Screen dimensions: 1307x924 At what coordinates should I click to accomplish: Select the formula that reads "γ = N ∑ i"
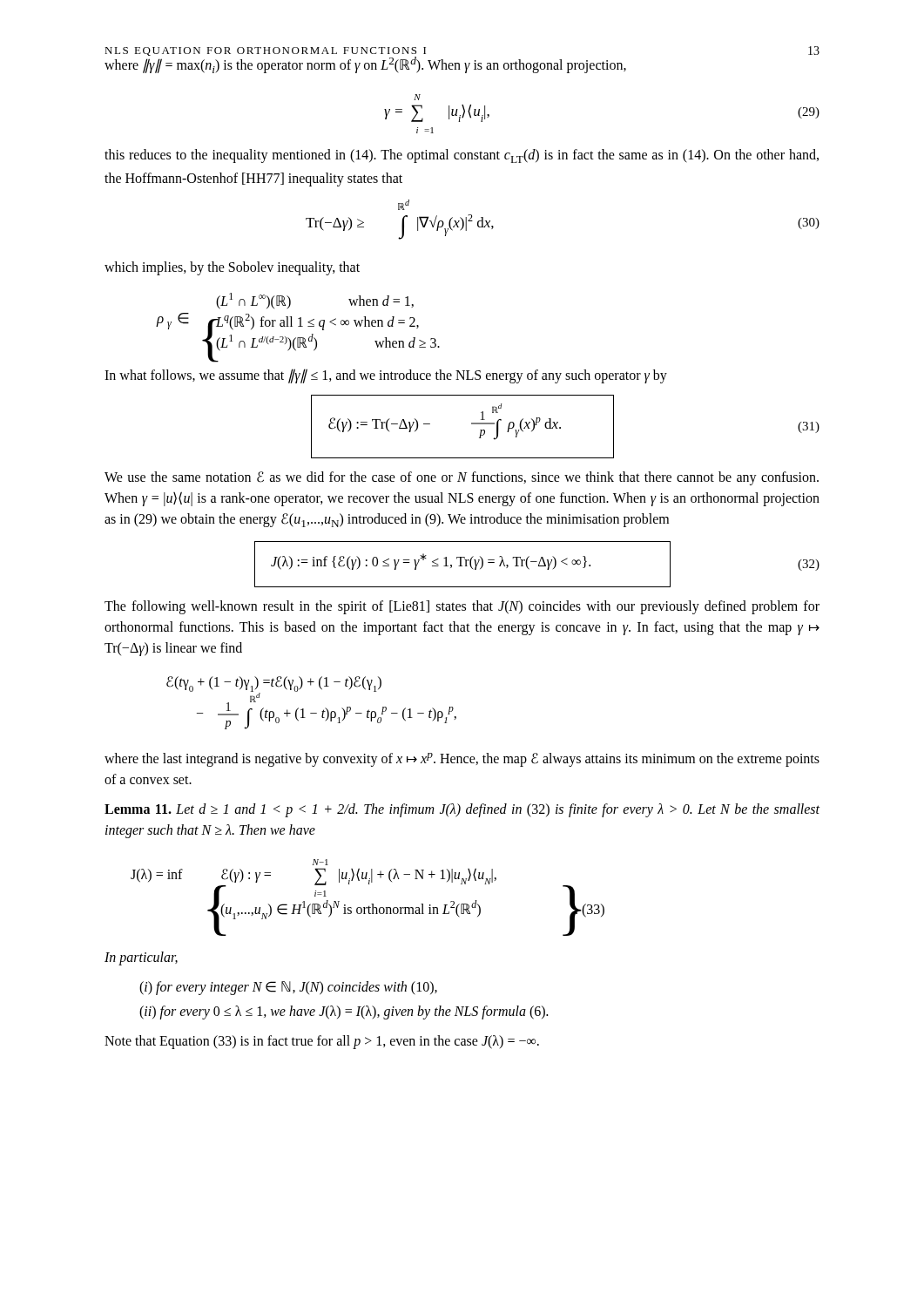(417, 97)
